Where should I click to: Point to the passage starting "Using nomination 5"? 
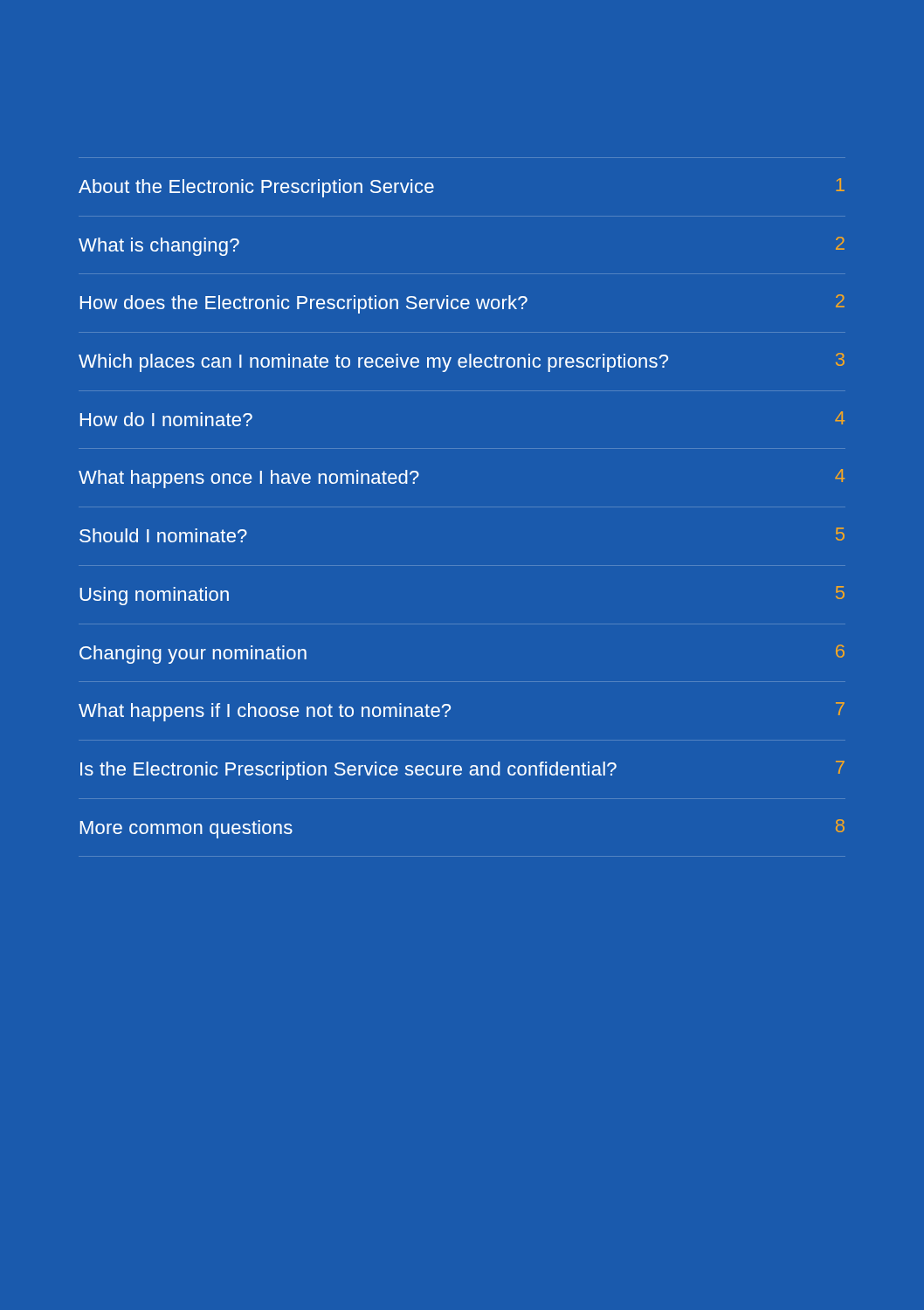pos(148,595)
